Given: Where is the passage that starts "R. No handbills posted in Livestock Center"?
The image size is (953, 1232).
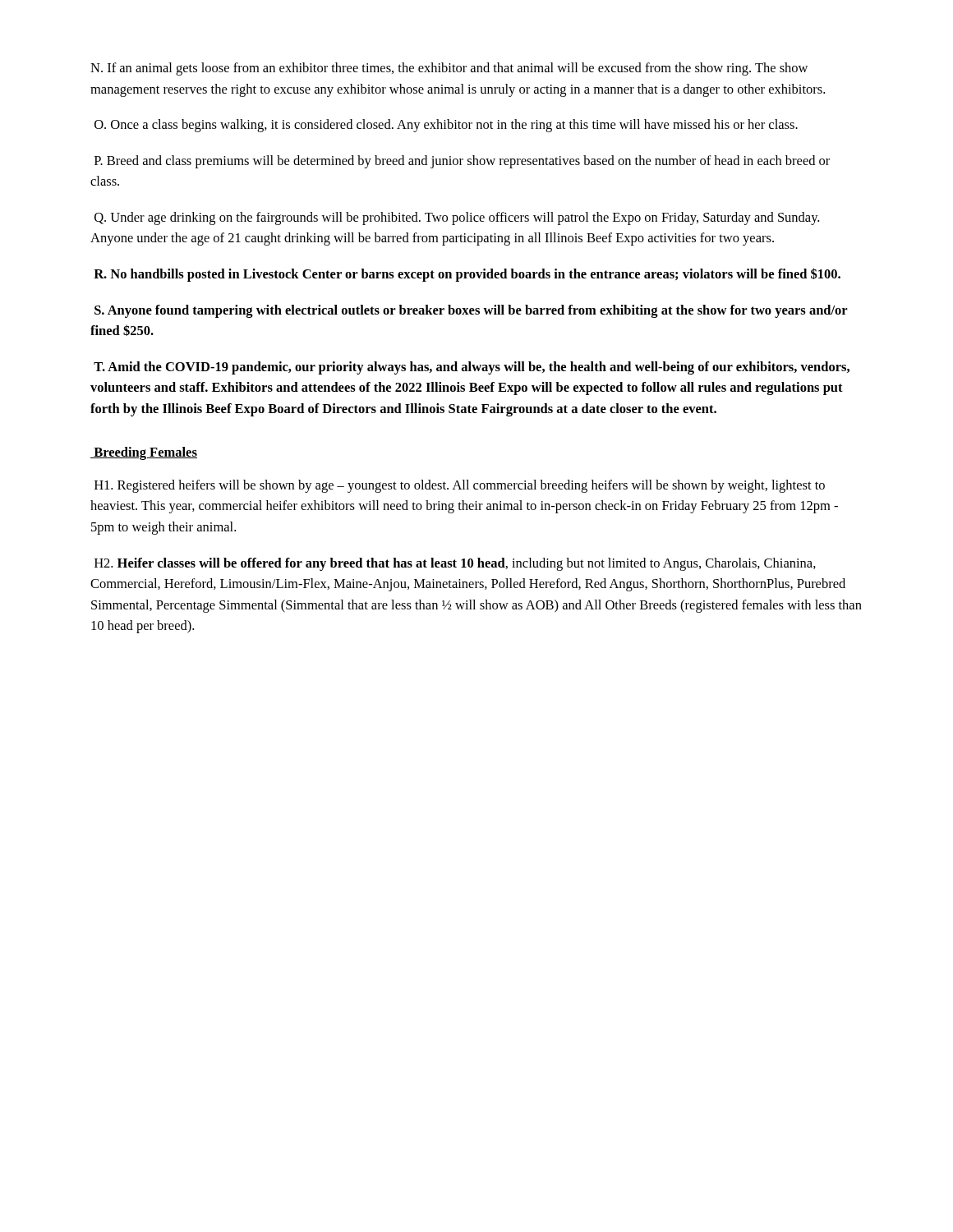Looking at the screenshot, I should point(466,274).
